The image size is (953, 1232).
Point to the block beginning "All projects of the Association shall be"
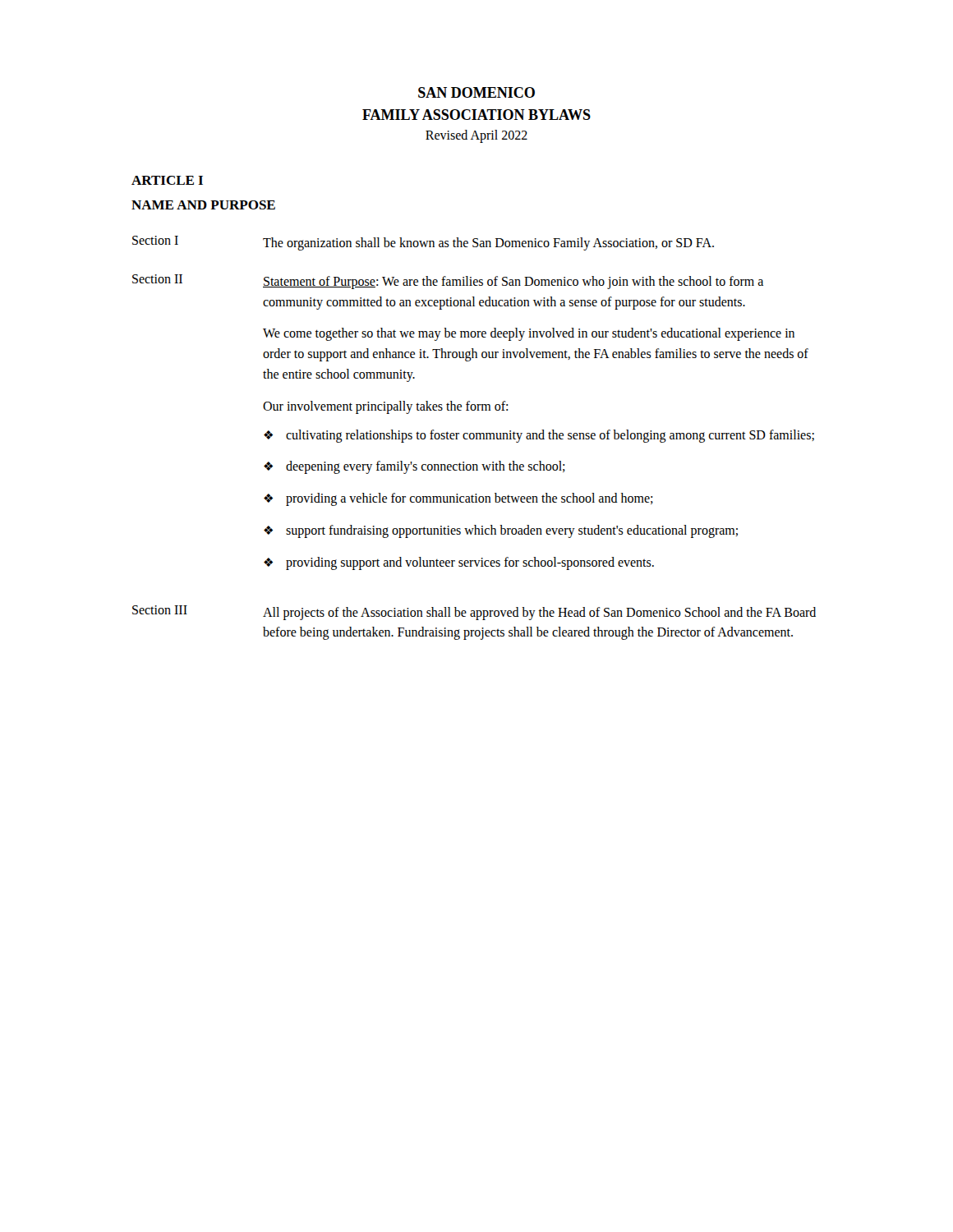tap(542, 623)
